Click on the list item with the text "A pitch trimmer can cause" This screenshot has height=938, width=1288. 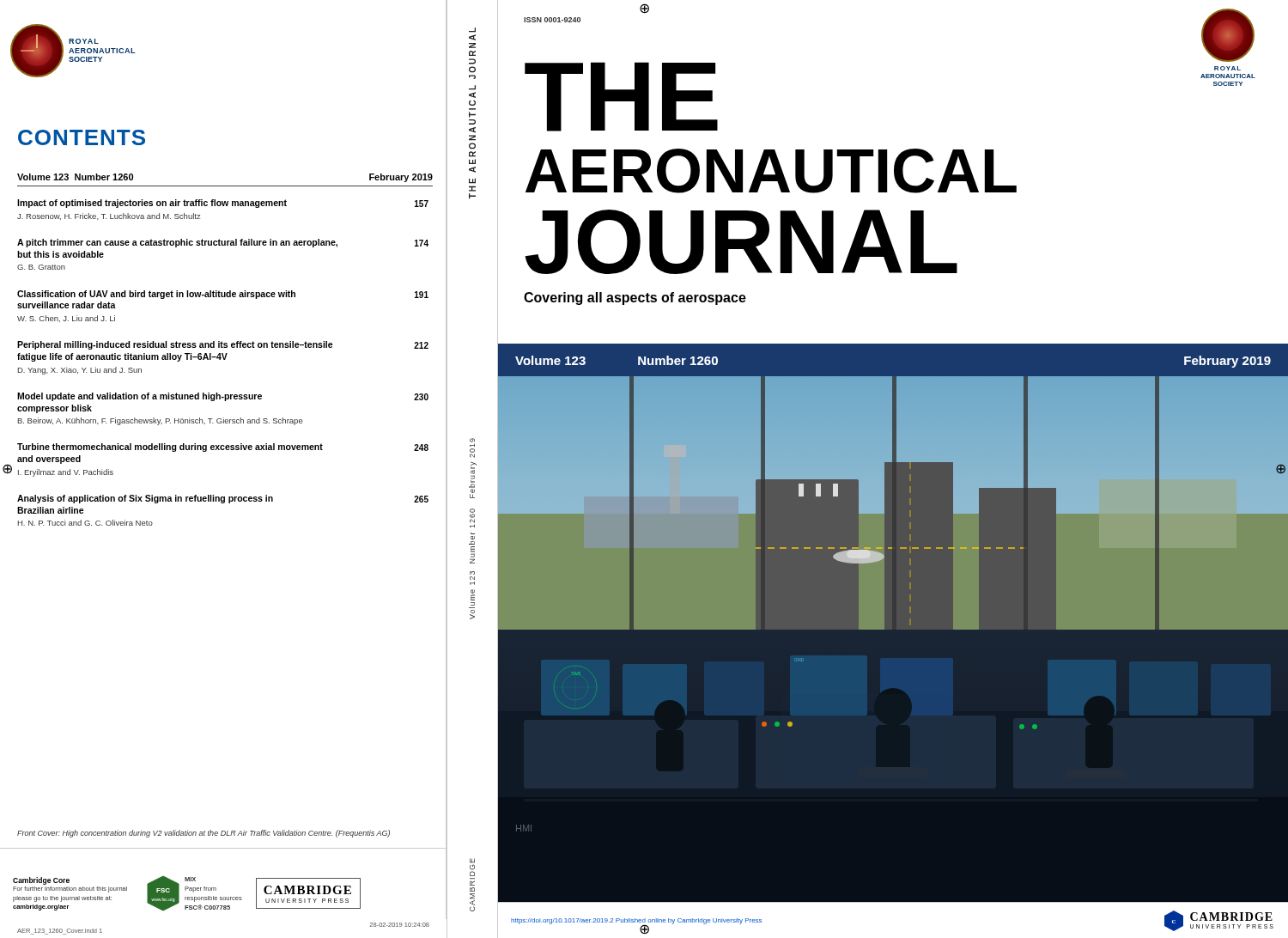coord(223,255)
